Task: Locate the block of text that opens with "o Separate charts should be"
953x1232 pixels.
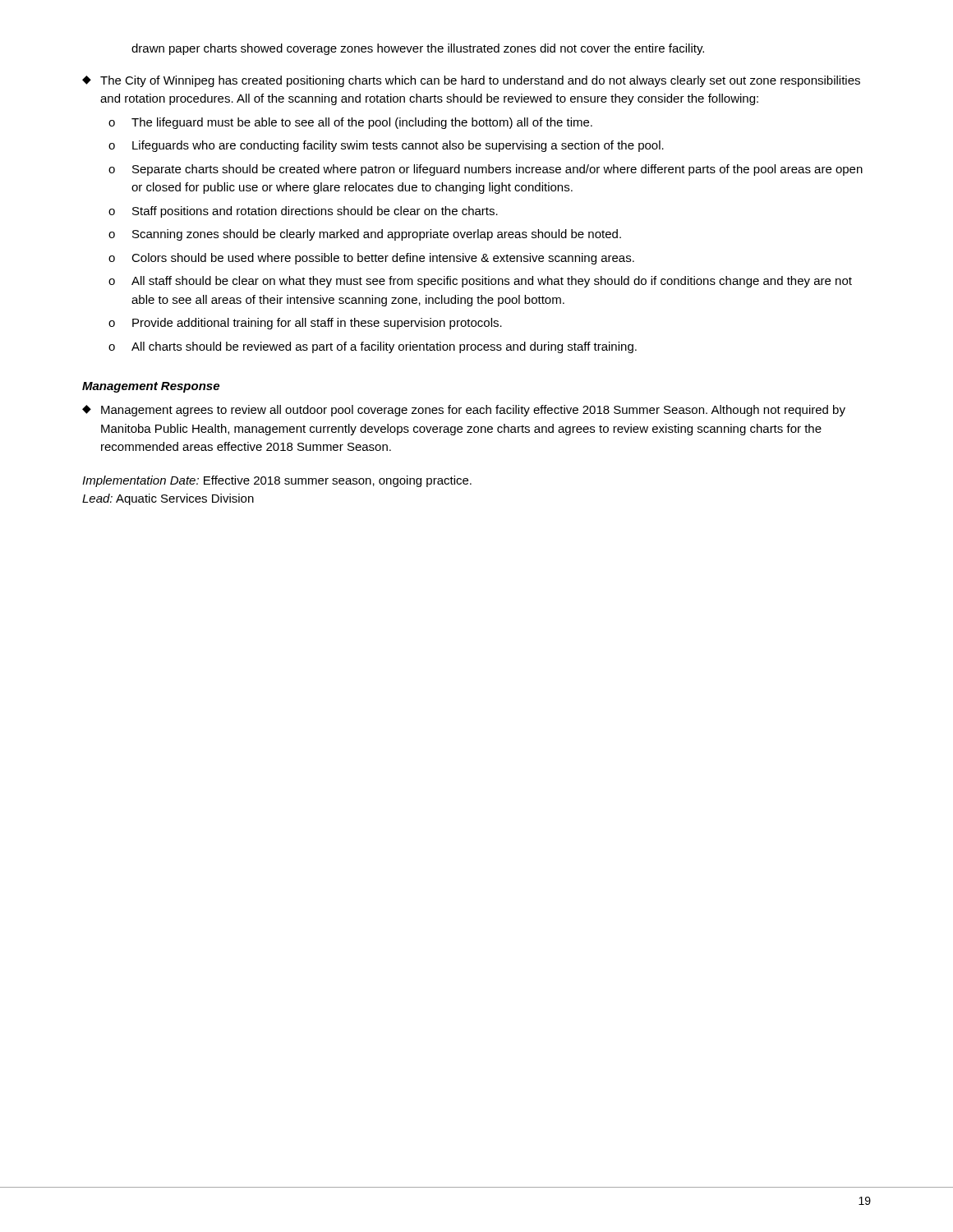Action: (490, 178)
